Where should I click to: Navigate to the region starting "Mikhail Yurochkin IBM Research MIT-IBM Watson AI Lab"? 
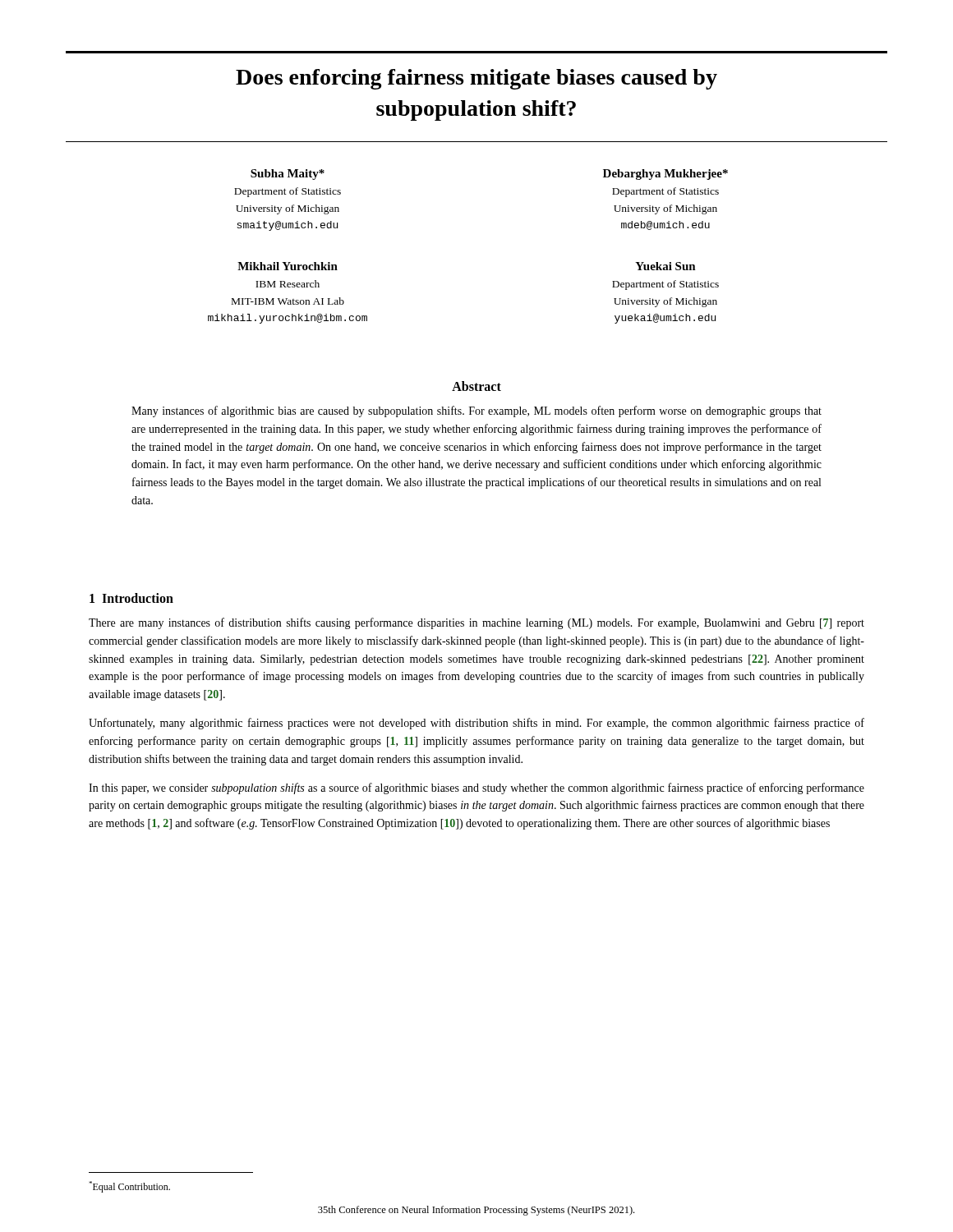[x=288, y=292]
